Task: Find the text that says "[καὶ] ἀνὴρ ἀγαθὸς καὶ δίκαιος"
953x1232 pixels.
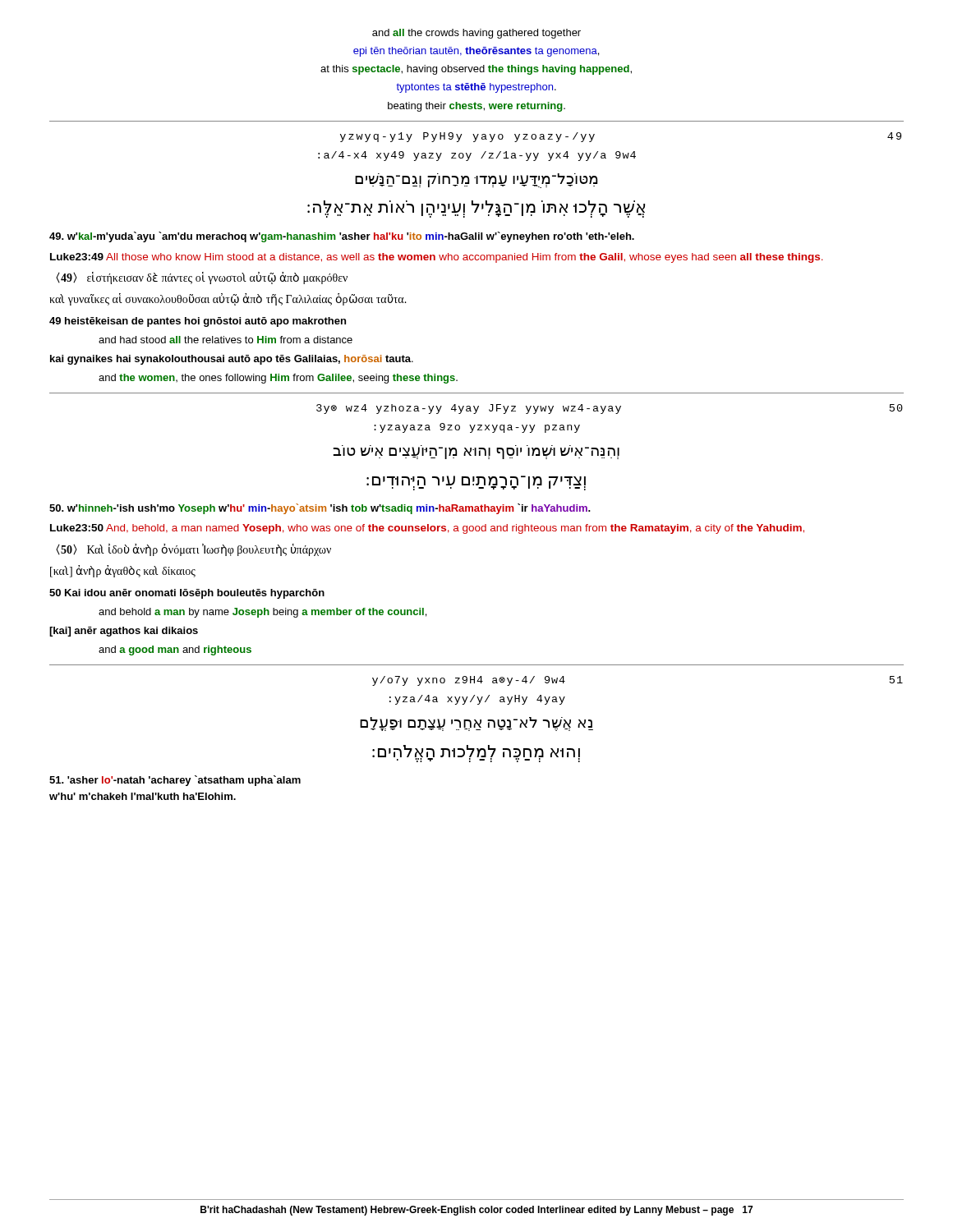Action: pos(122,571)
